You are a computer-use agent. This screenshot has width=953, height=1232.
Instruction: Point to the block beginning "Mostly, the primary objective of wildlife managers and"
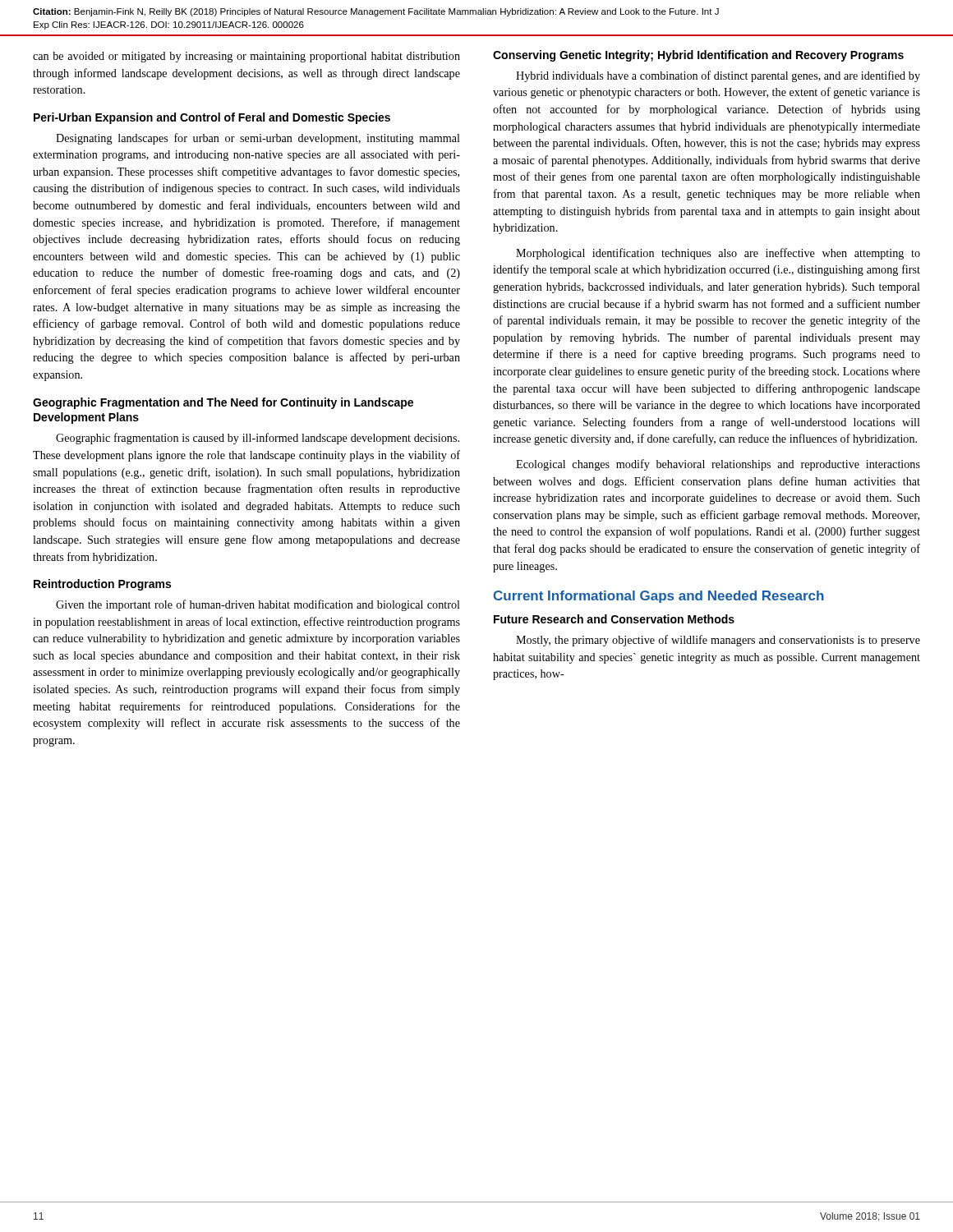(x=707, y=657)
